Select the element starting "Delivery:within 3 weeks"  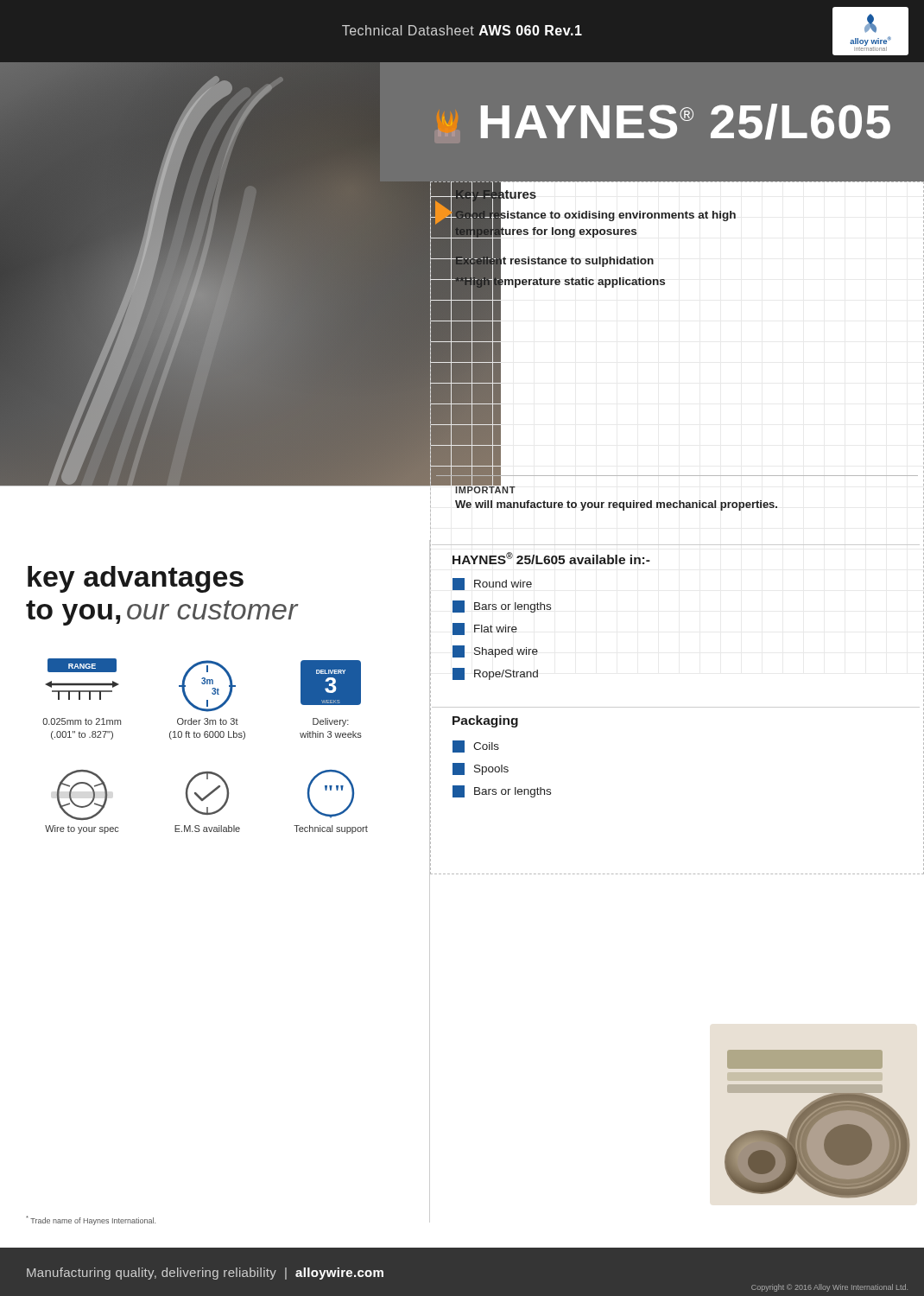tap(331, 728)
